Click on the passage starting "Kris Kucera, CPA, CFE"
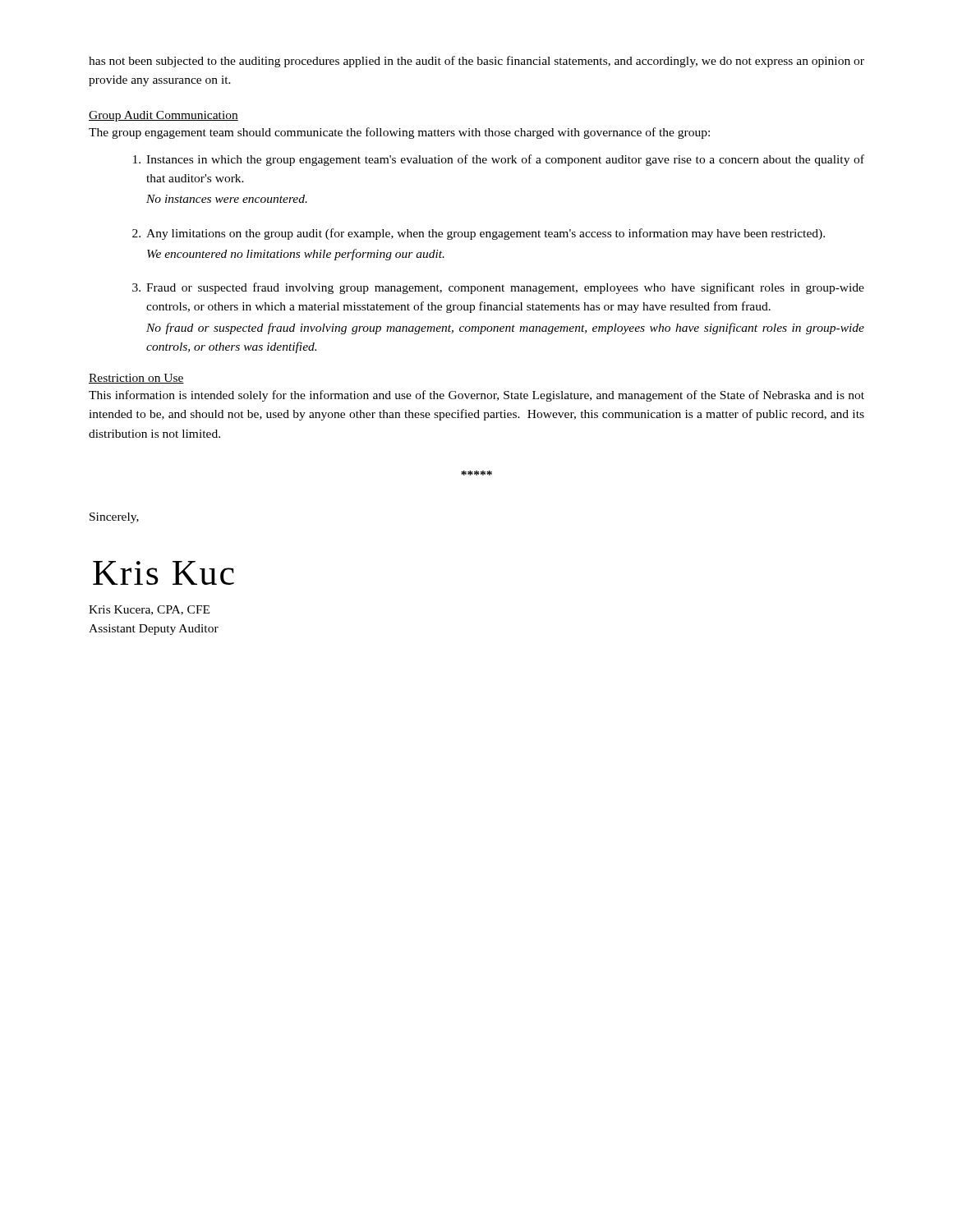The width and height of the screenshot is (953, 1232). pos(153,619)
